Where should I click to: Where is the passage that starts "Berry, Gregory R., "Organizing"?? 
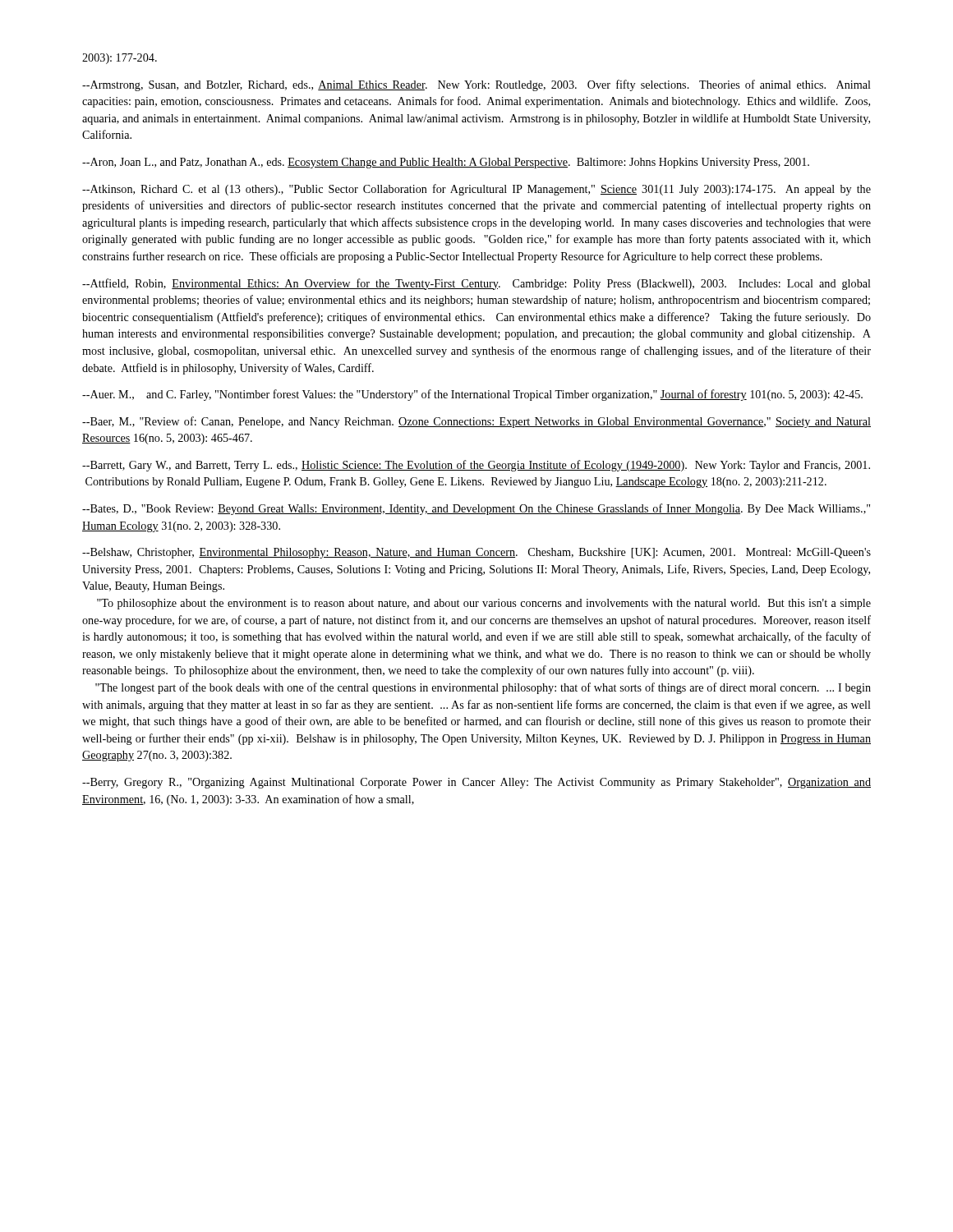476,790
